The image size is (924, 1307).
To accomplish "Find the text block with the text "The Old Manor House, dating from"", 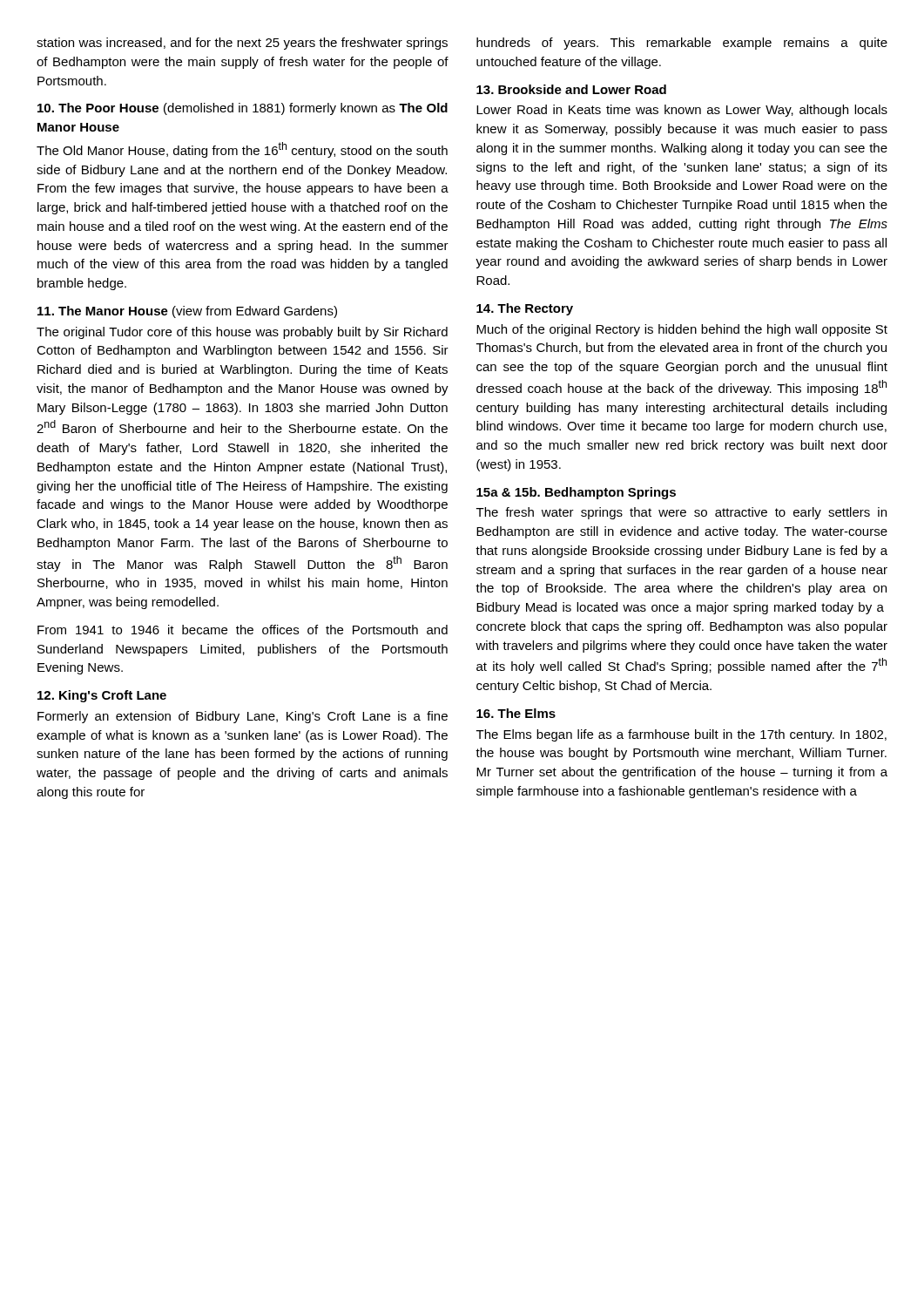I will tap(242, 215).
